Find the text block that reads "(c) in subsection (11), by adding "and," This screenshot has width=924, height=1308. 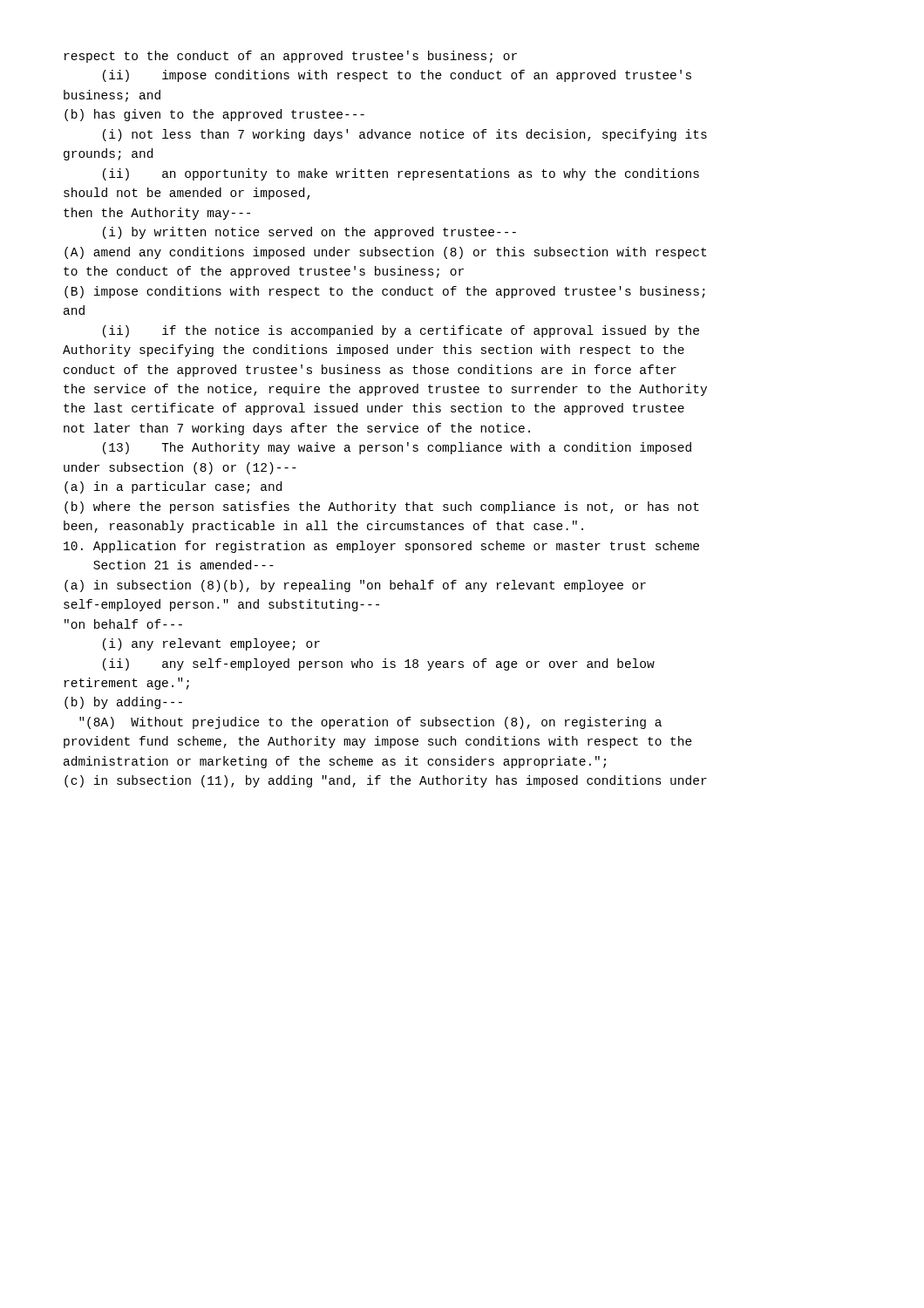tap(462, 782)
